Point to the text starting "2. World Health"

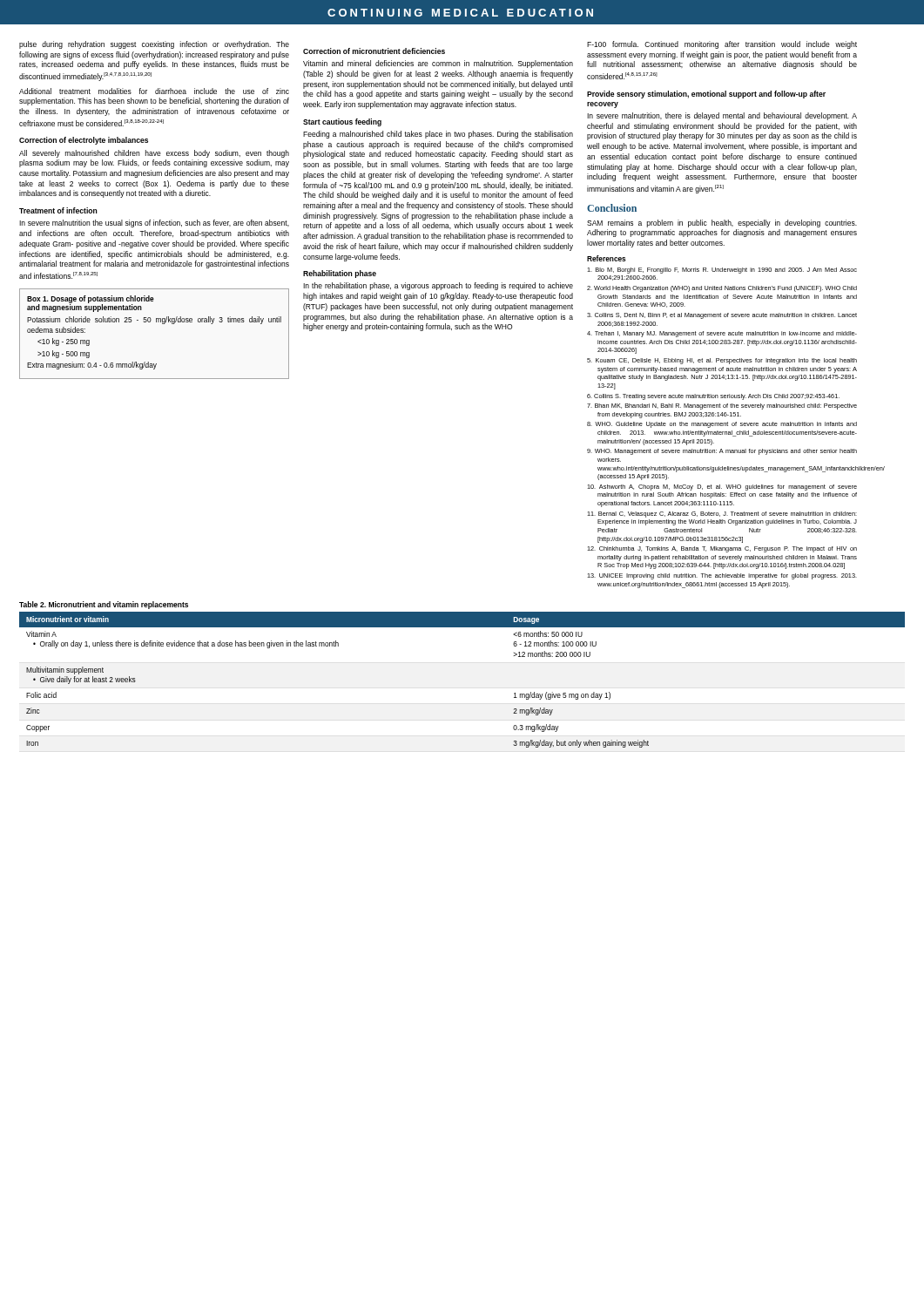[722, 296]
